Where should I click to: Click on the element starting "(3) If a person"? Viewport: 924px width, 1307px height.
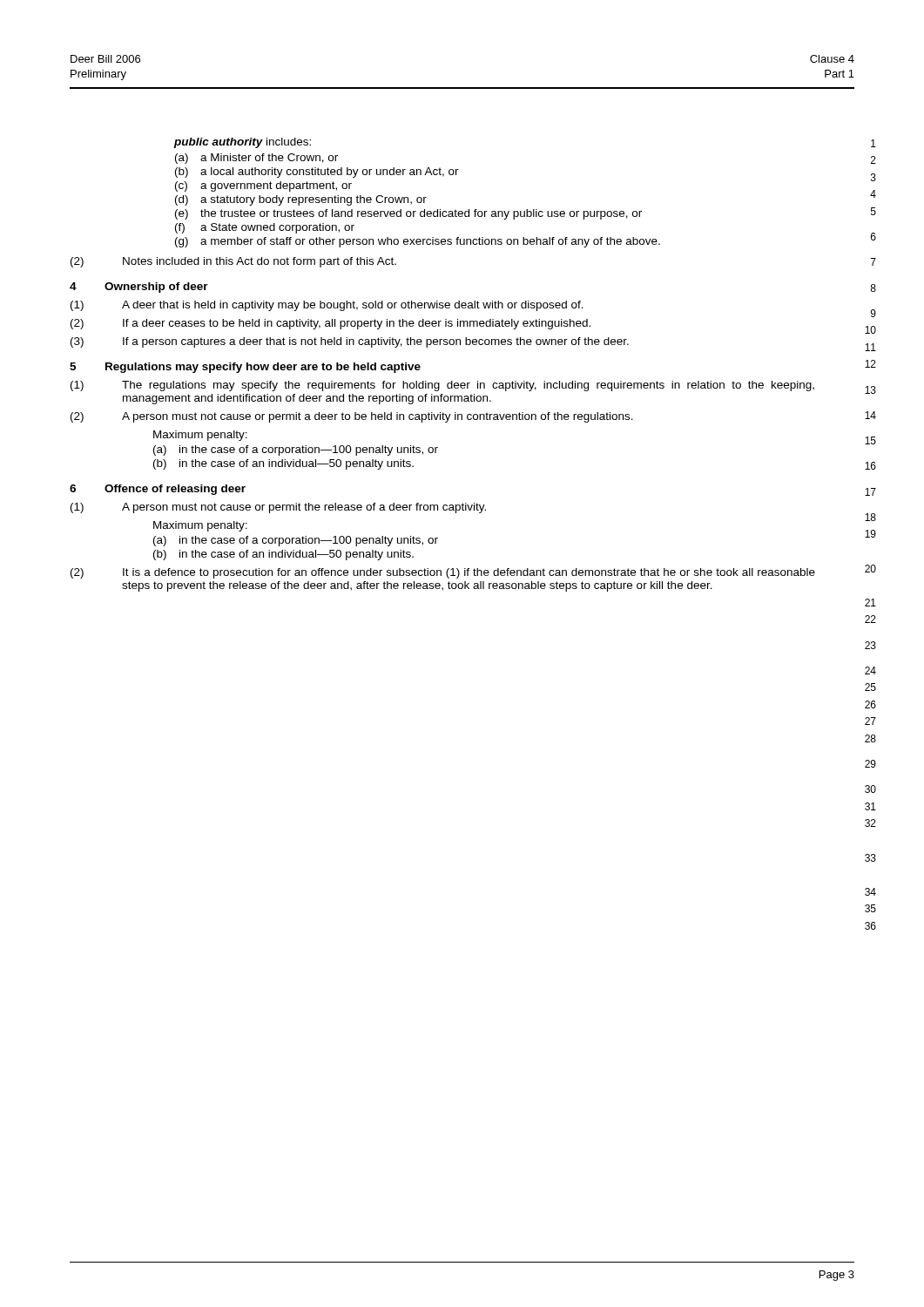pyautogui.click(x=442, y=341)
